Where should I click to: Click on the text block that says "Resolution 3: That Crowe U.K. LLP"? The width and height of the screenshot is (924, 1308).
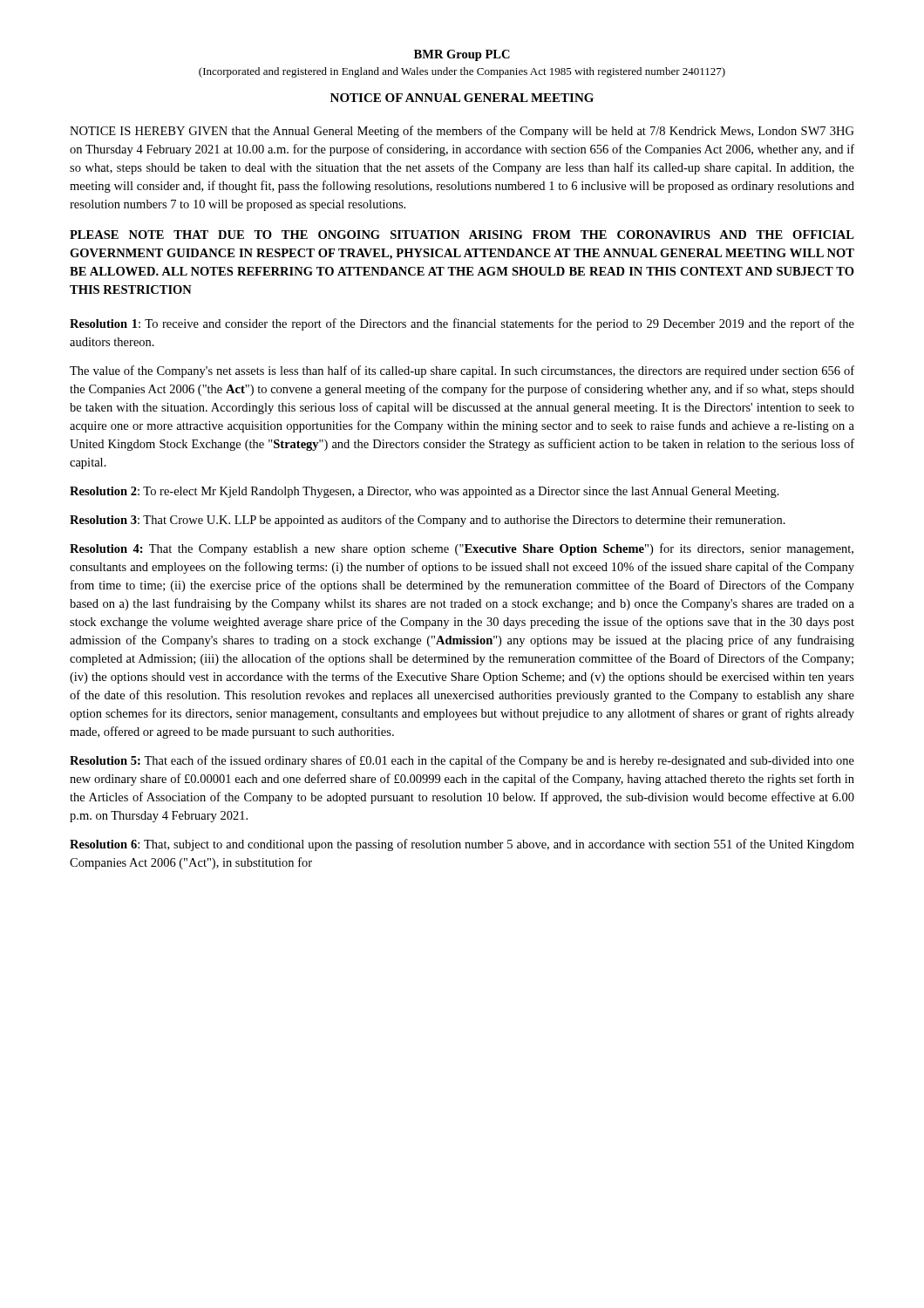[462, 520]
